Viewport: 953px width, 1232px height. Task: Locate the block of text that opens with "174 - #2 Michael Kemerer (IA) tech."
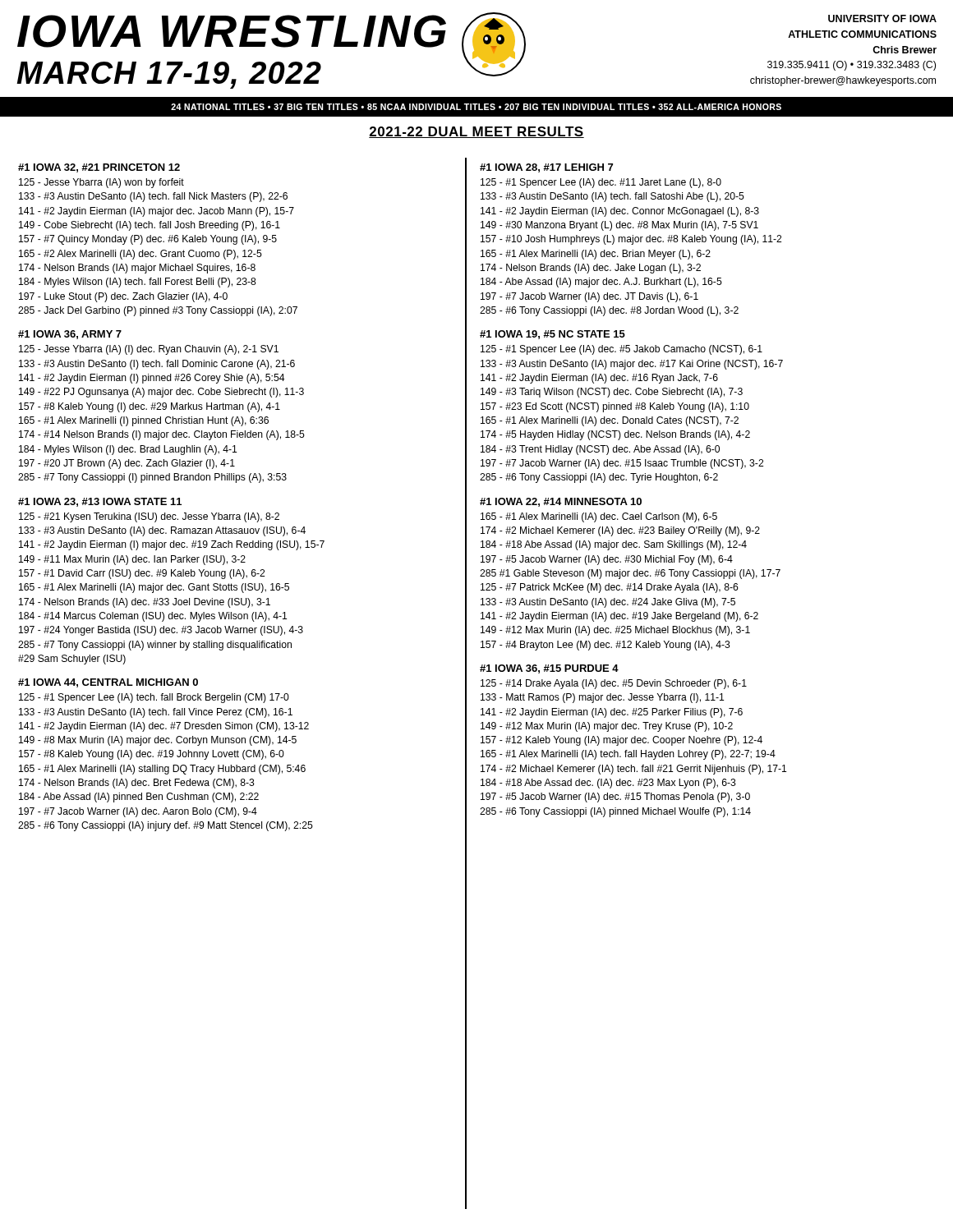(x=633, y=769)
